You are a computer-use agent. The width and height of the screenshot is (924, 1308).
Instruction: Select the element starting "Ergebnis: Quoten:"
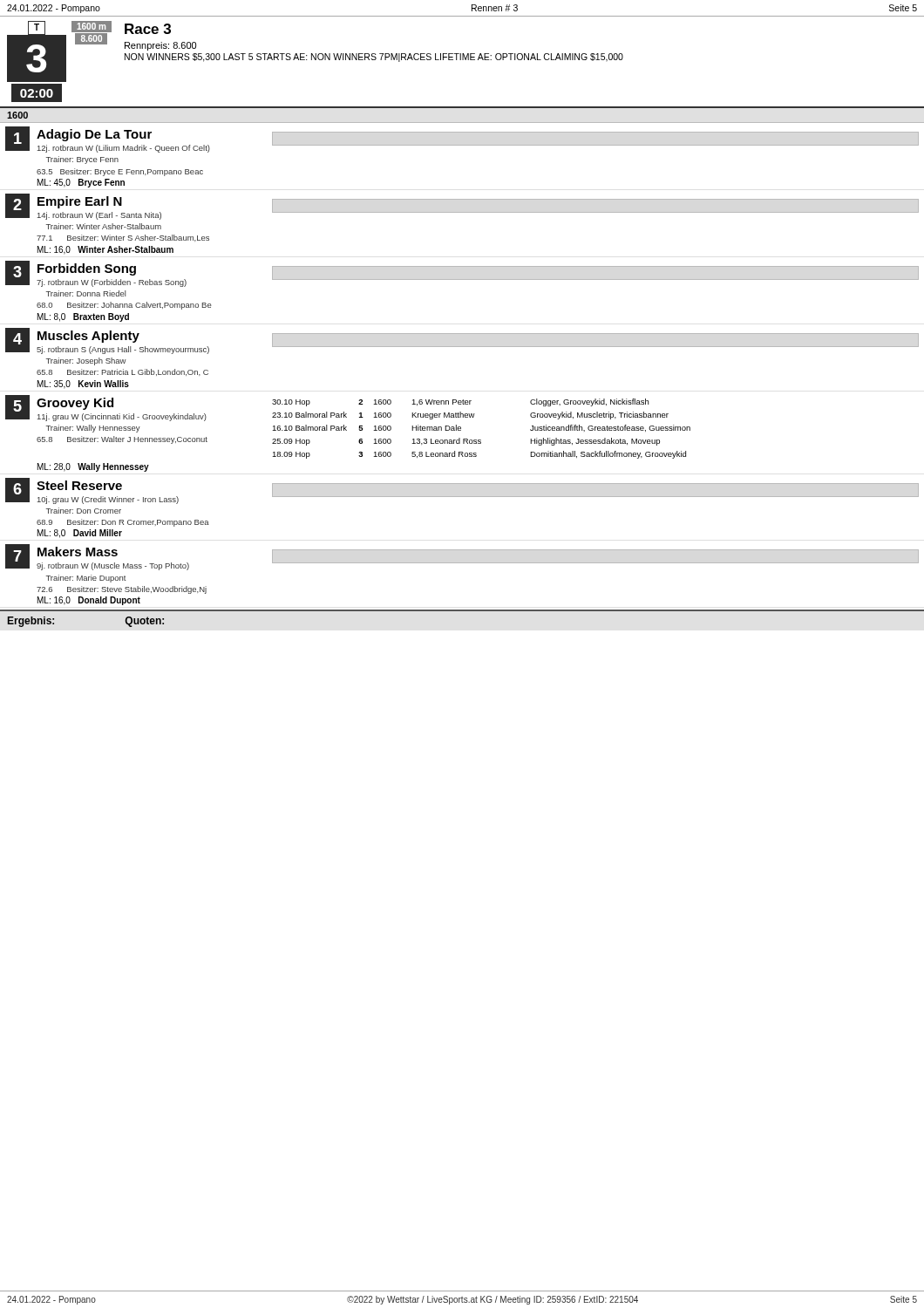pos(86,621)
